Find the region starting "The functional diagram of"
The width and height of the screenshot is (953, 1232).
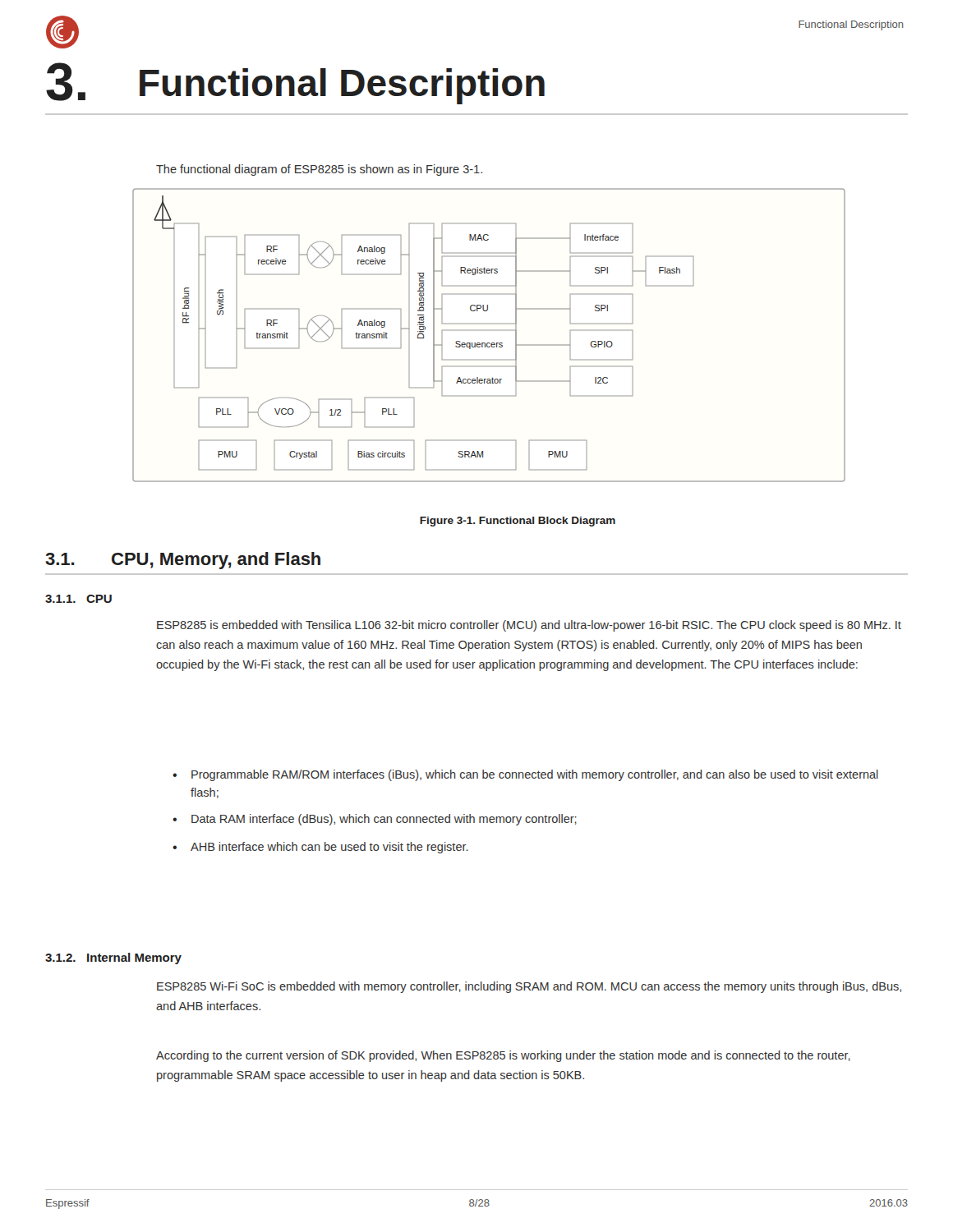tap(320, 169)
